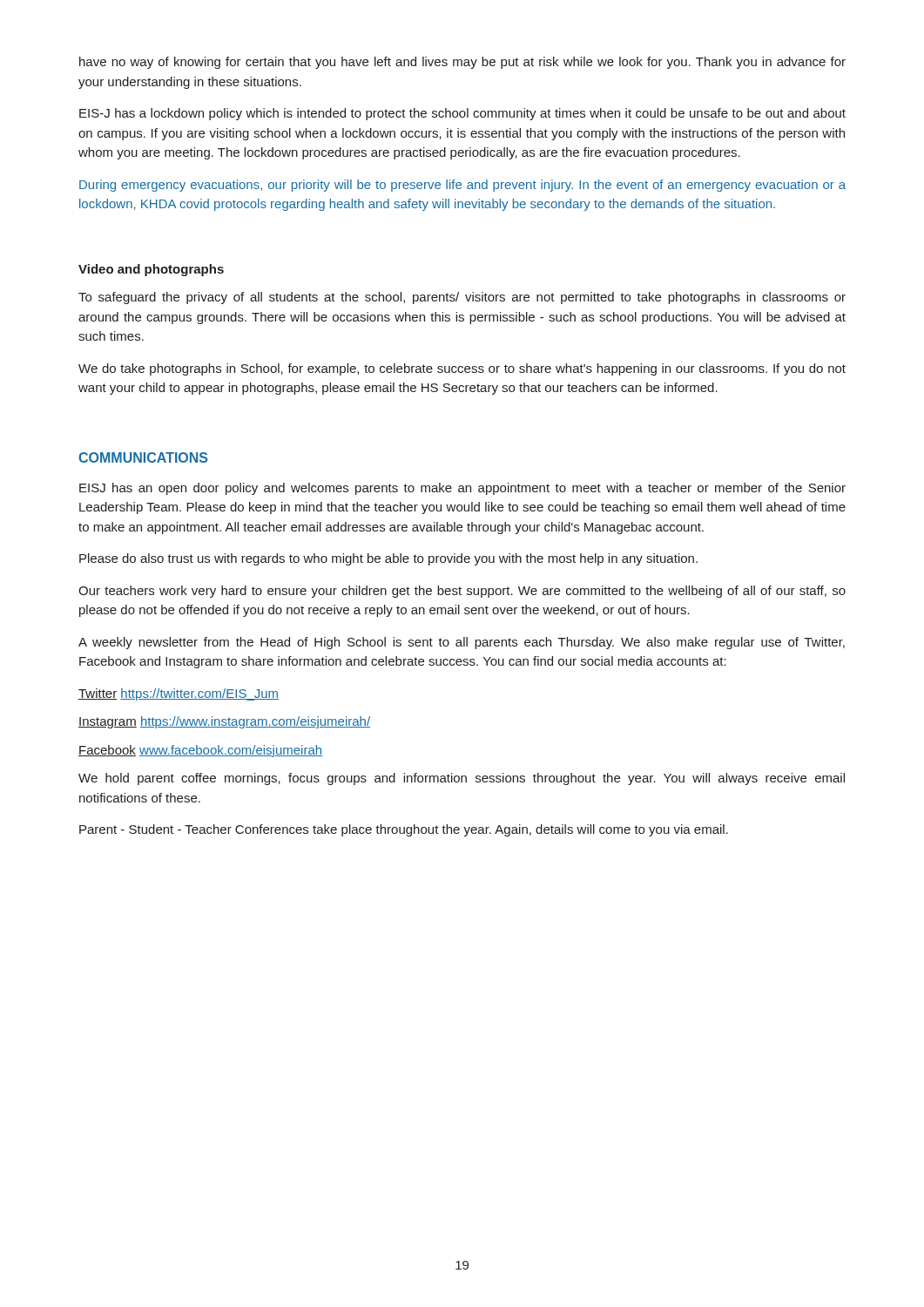
Task: Click on the passage starting "EISJ has an open door"
Action: pyautogui.click(x=462, y=507)
